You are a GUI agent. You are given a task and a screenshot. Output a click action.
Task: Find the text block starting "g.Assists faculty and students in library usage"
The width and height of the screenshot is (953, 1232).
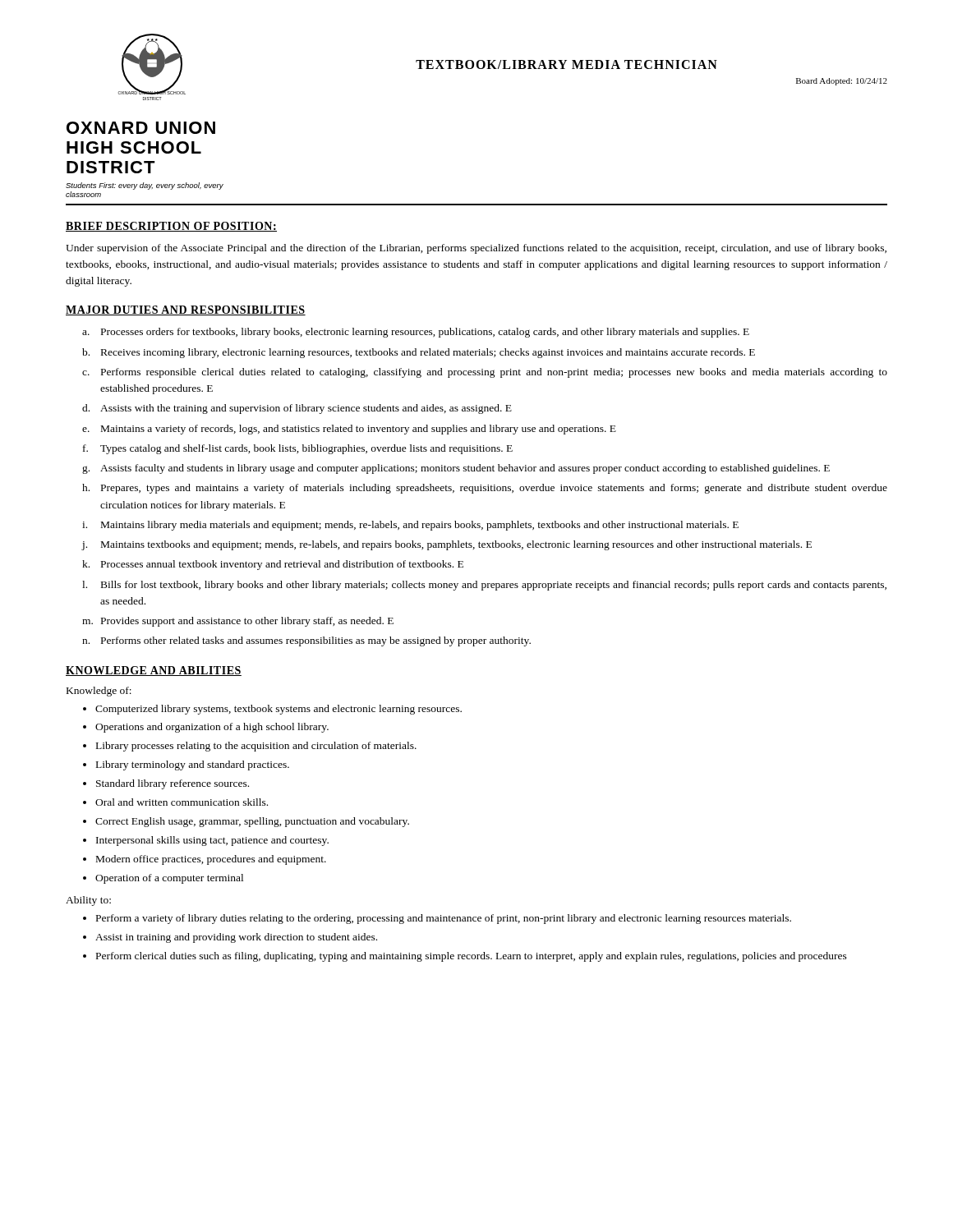[x=485, y=468]
